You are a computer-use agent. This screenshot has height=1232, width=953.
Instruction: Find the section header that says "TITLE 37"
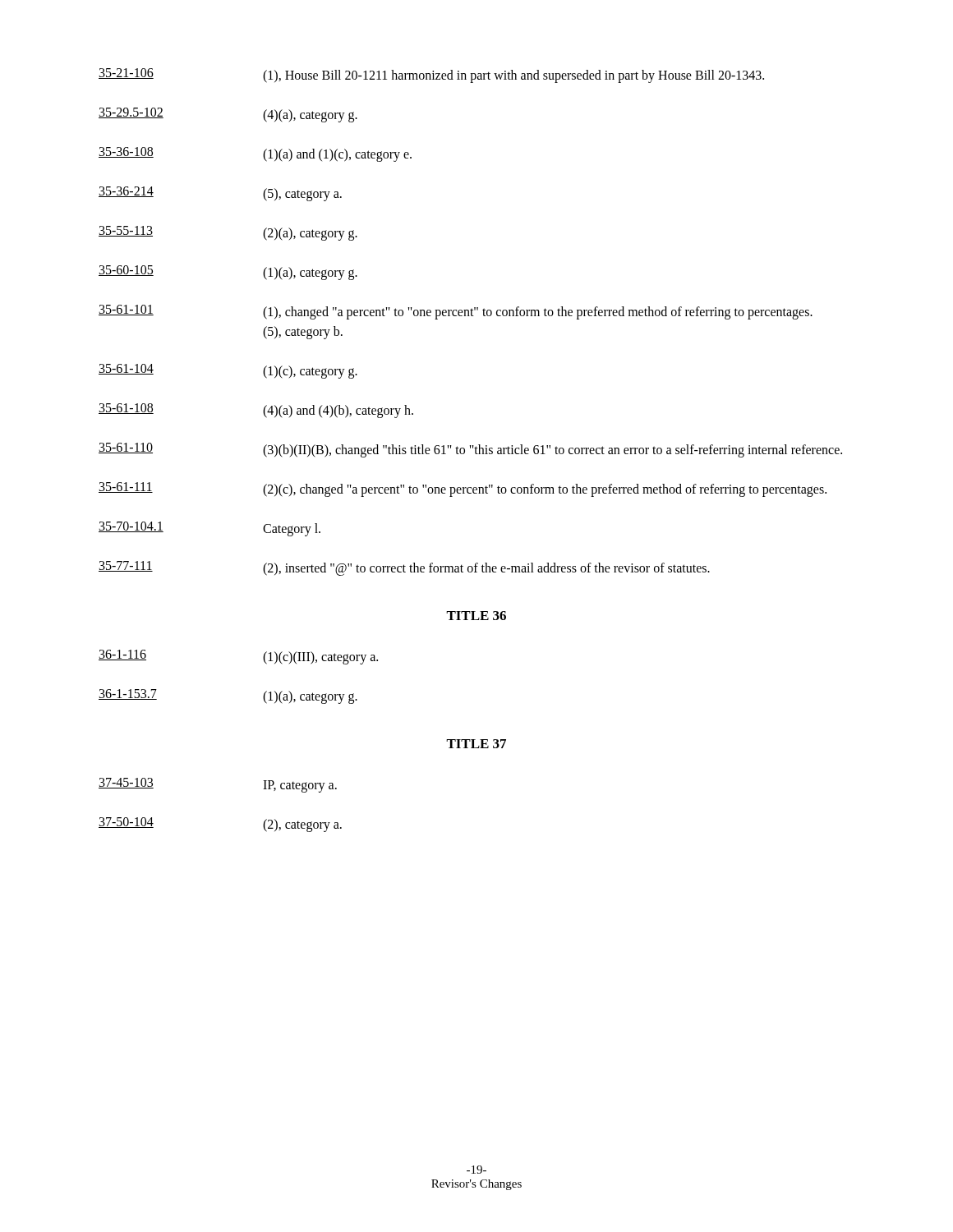click(x=476, y=744)
